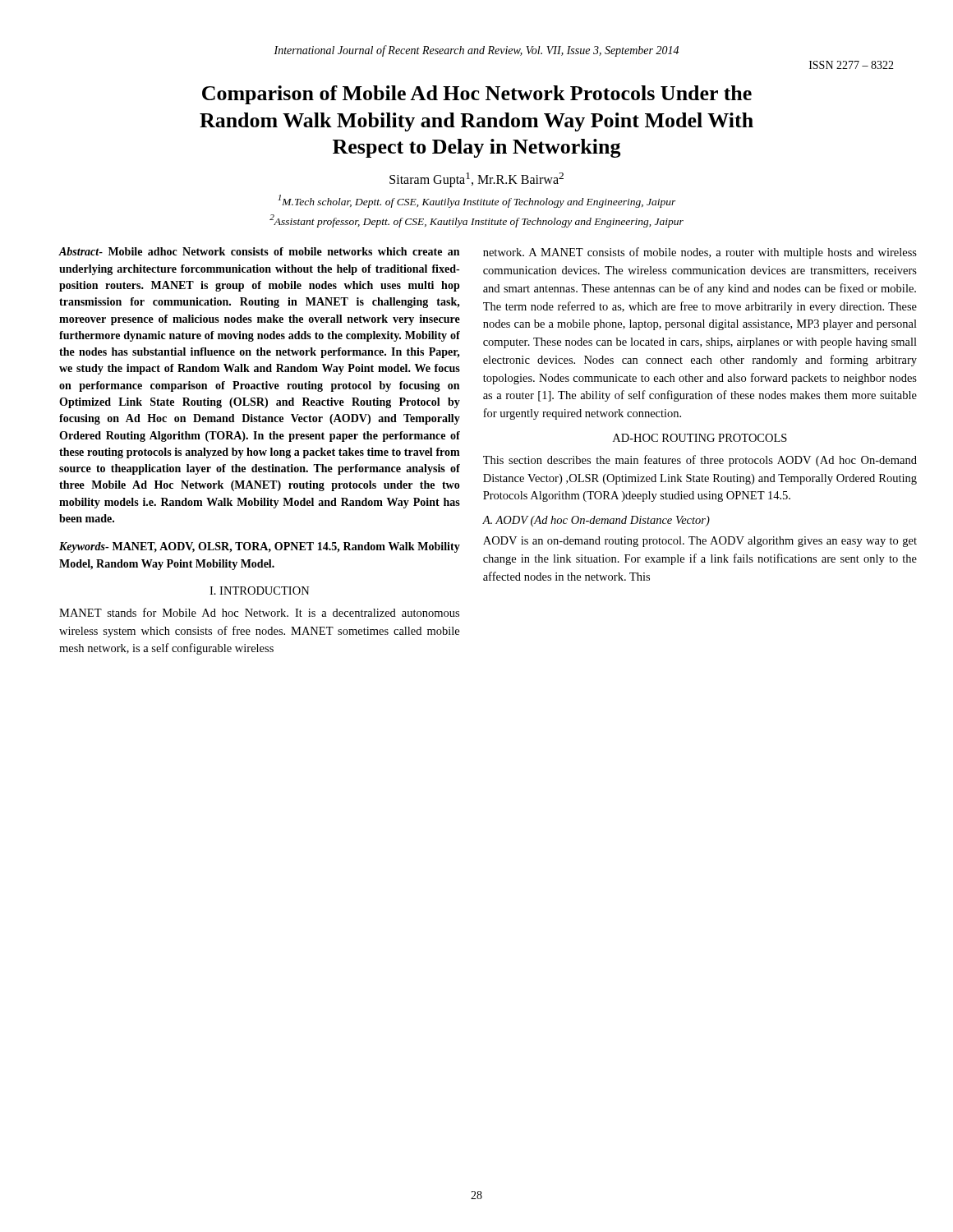Click the title that begins "Comparison of Mobile Ad Hoc Network"
The image size is (953, 1232).
[476, 120]
